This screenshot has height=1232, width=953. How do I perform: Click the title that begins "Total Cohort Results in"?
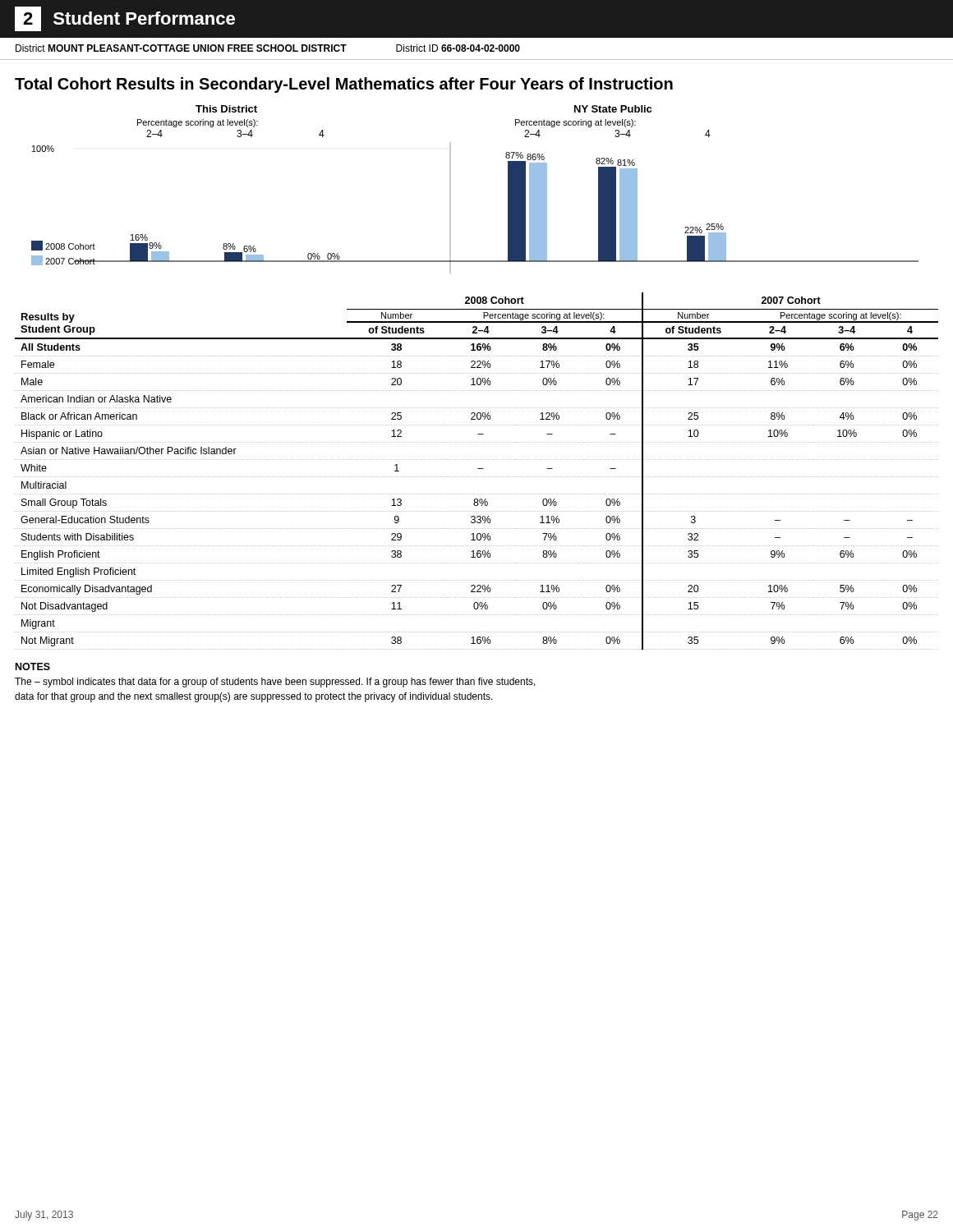[x=344, y=84]
